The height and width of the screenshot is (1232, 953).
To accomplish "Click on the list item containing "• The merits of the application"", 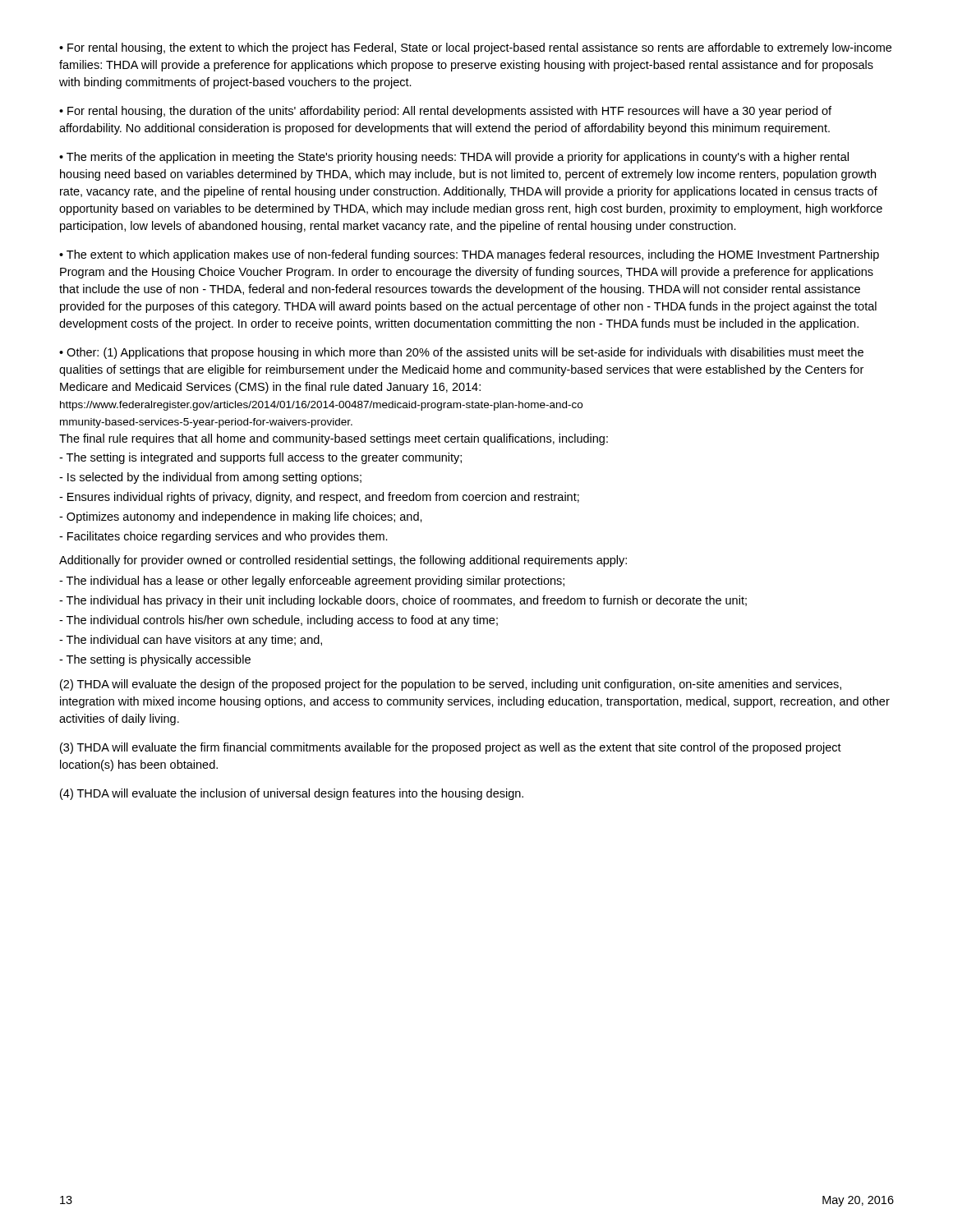I will [x=471, y=192].
